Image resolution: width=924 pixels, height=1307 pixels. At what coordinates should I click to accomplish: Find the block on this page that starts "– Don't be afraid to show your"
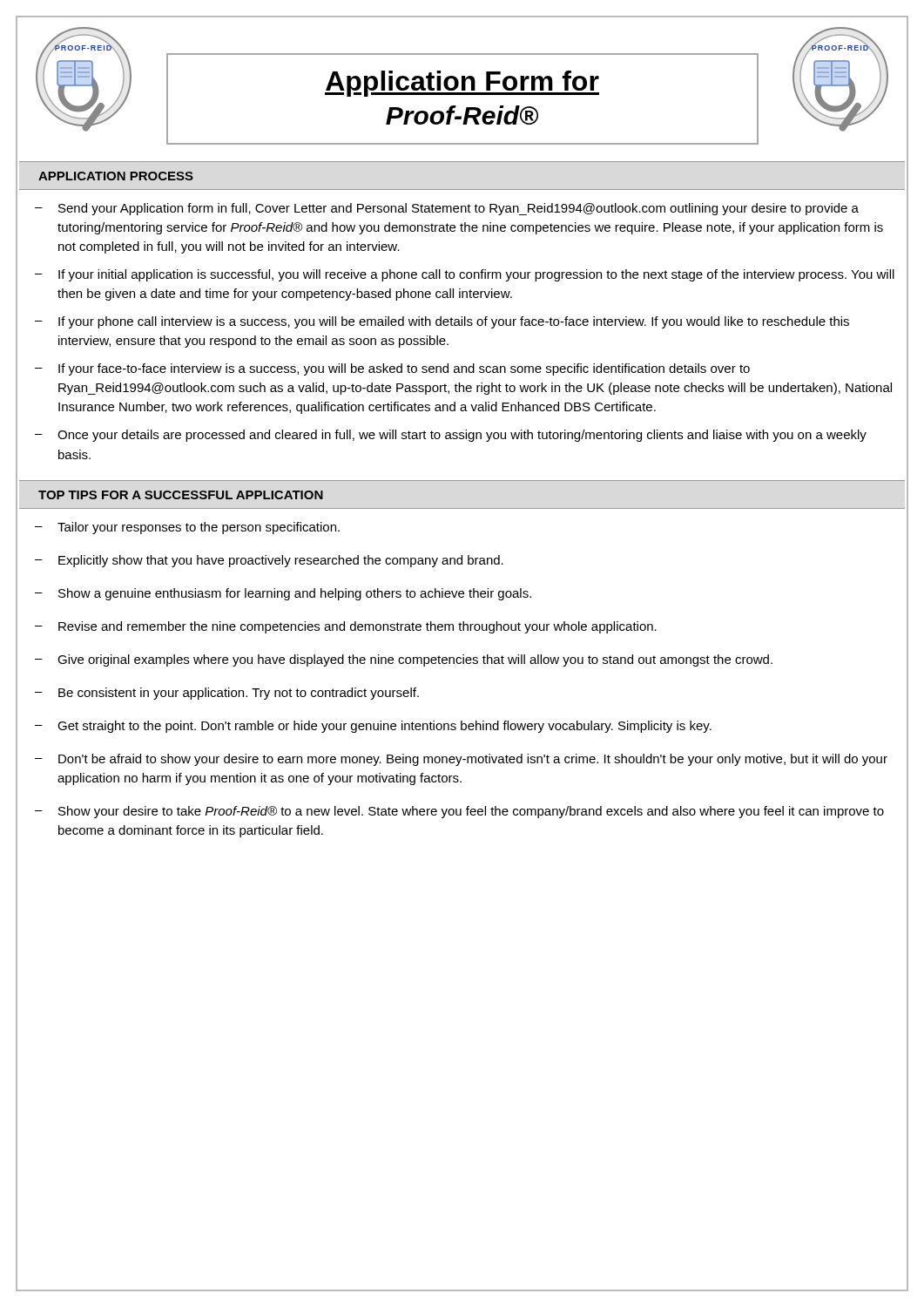click(466, 769)
